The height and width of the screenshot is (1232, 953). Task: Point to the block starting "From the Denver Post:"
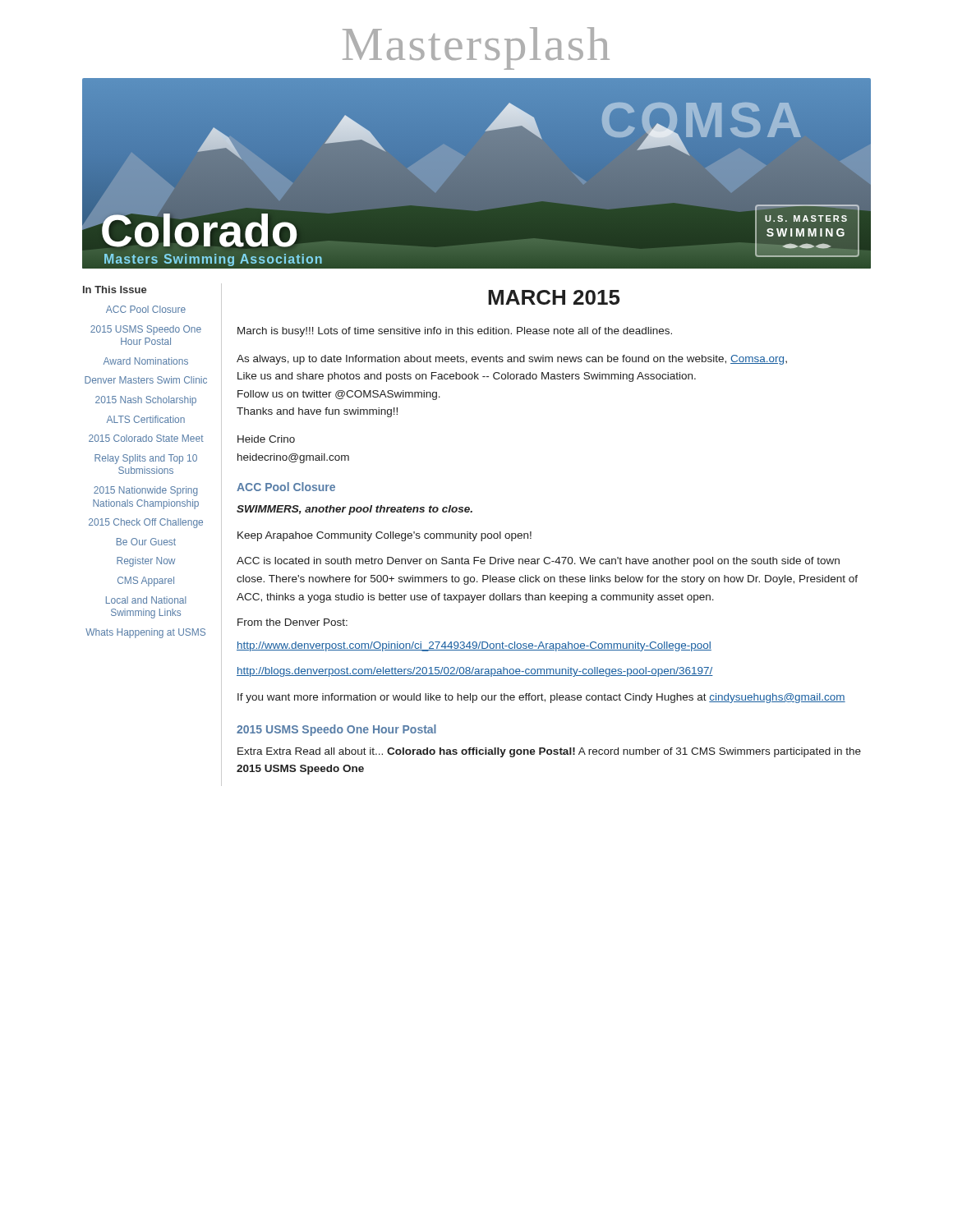292,622
